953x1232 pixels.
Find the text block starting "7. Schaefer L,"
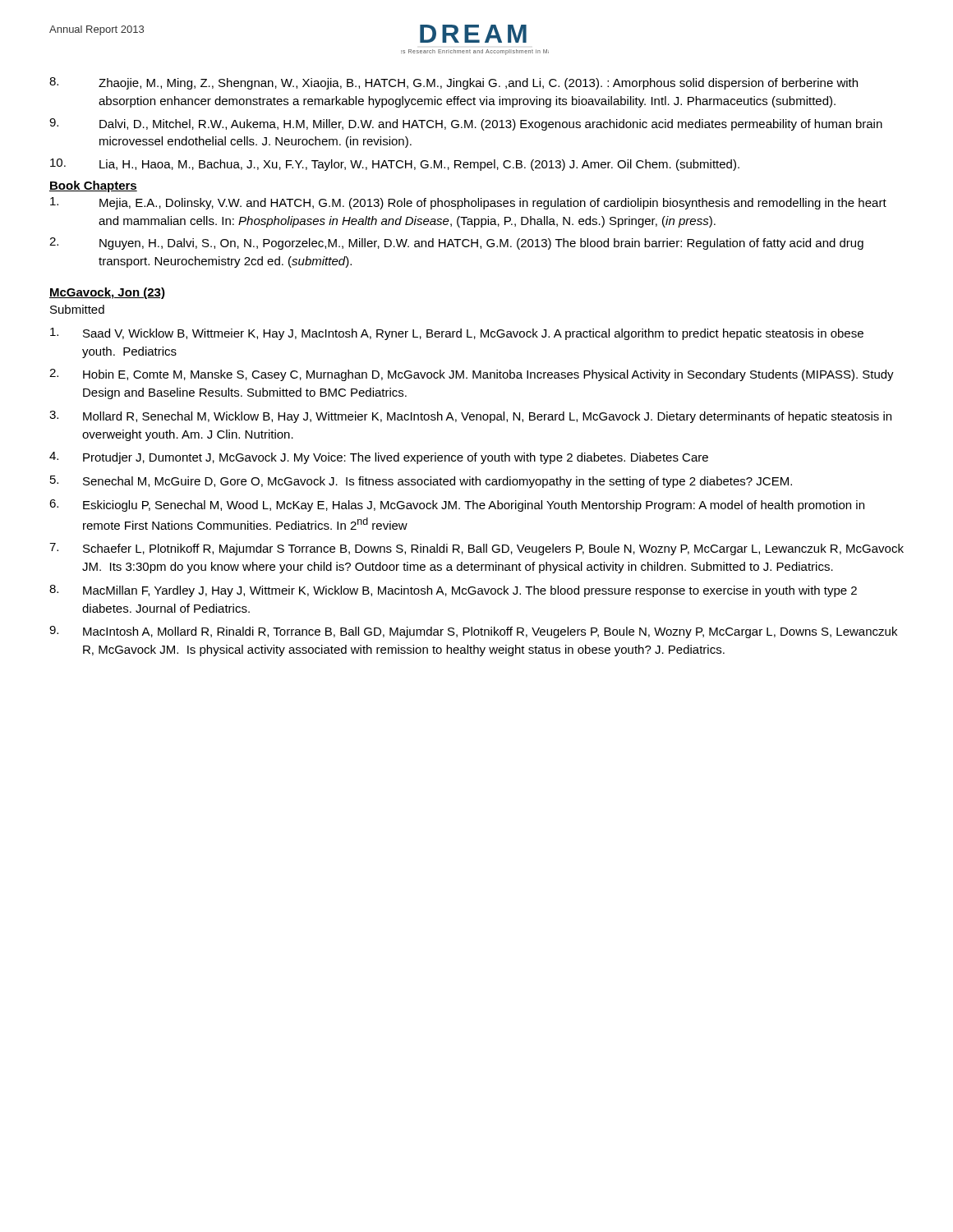[476, 558]
